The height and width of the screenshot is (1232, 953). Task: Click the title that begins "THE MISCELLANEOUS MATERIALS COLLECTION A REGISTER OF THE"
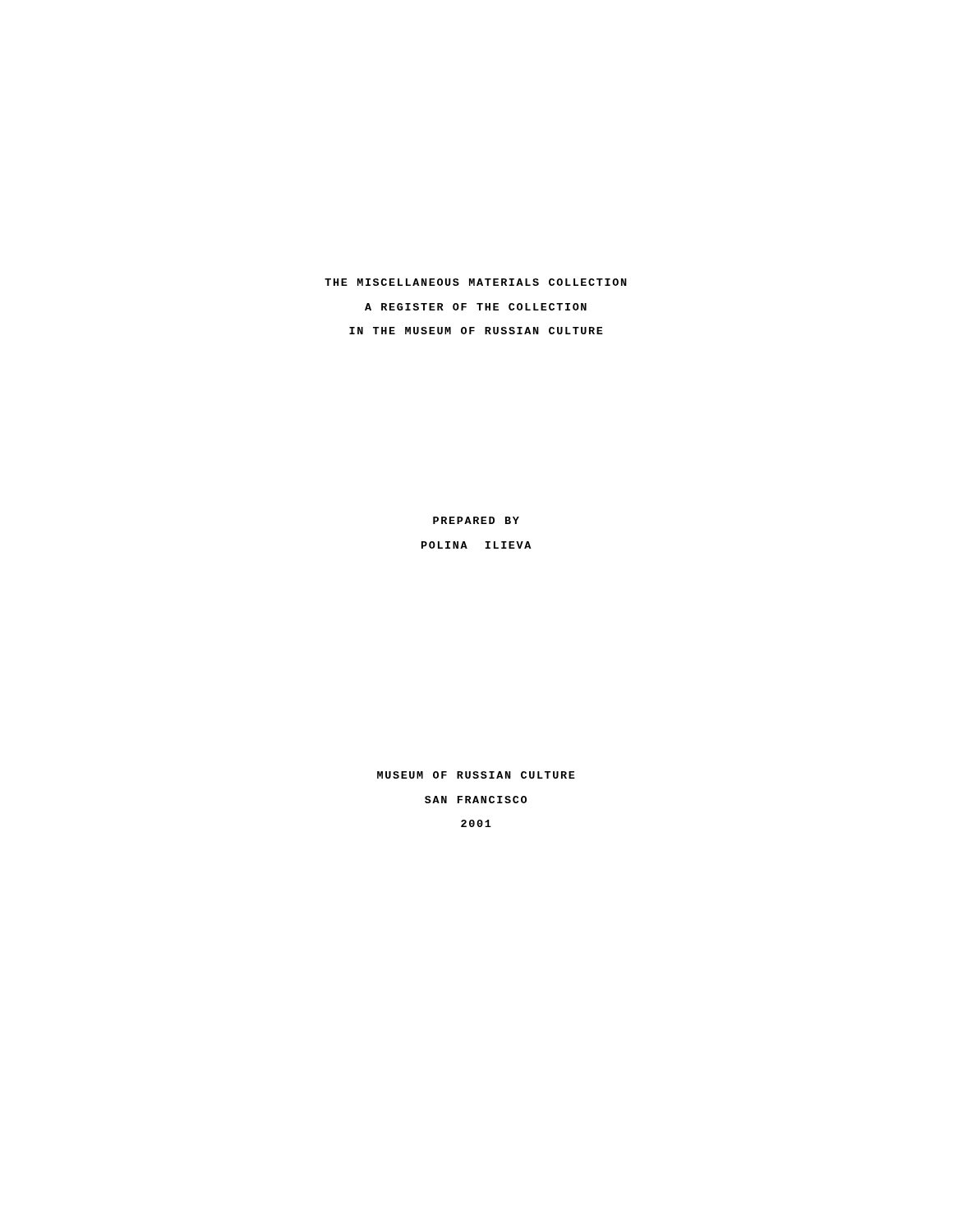tap(476, 308)
